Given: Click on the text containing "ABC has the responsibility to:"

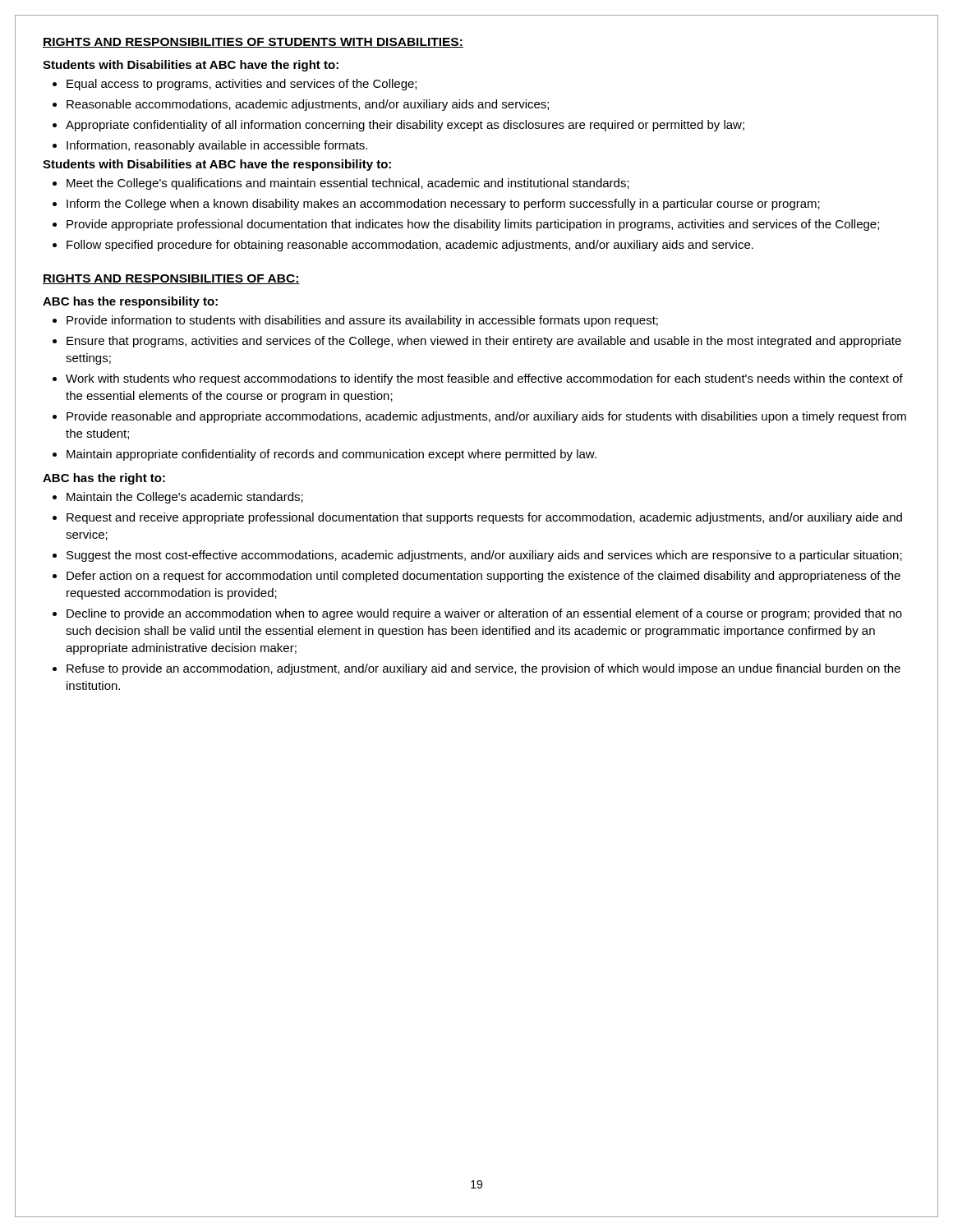Looking at the screenshot, I should [131, 301].
